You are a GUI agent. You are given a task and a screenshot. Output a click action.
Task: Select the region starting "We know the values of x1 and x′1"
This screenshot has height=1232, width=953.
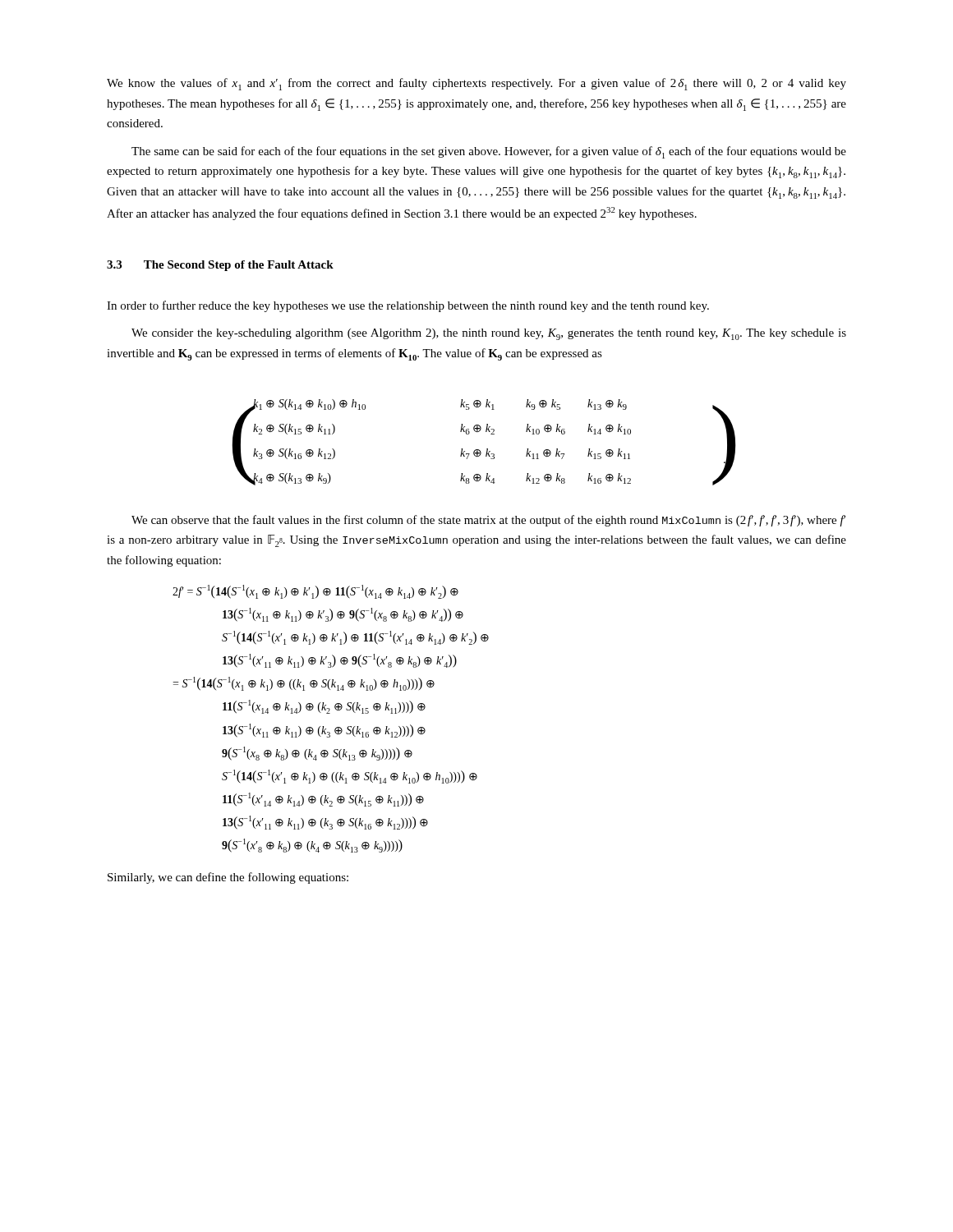pos(476,103)
